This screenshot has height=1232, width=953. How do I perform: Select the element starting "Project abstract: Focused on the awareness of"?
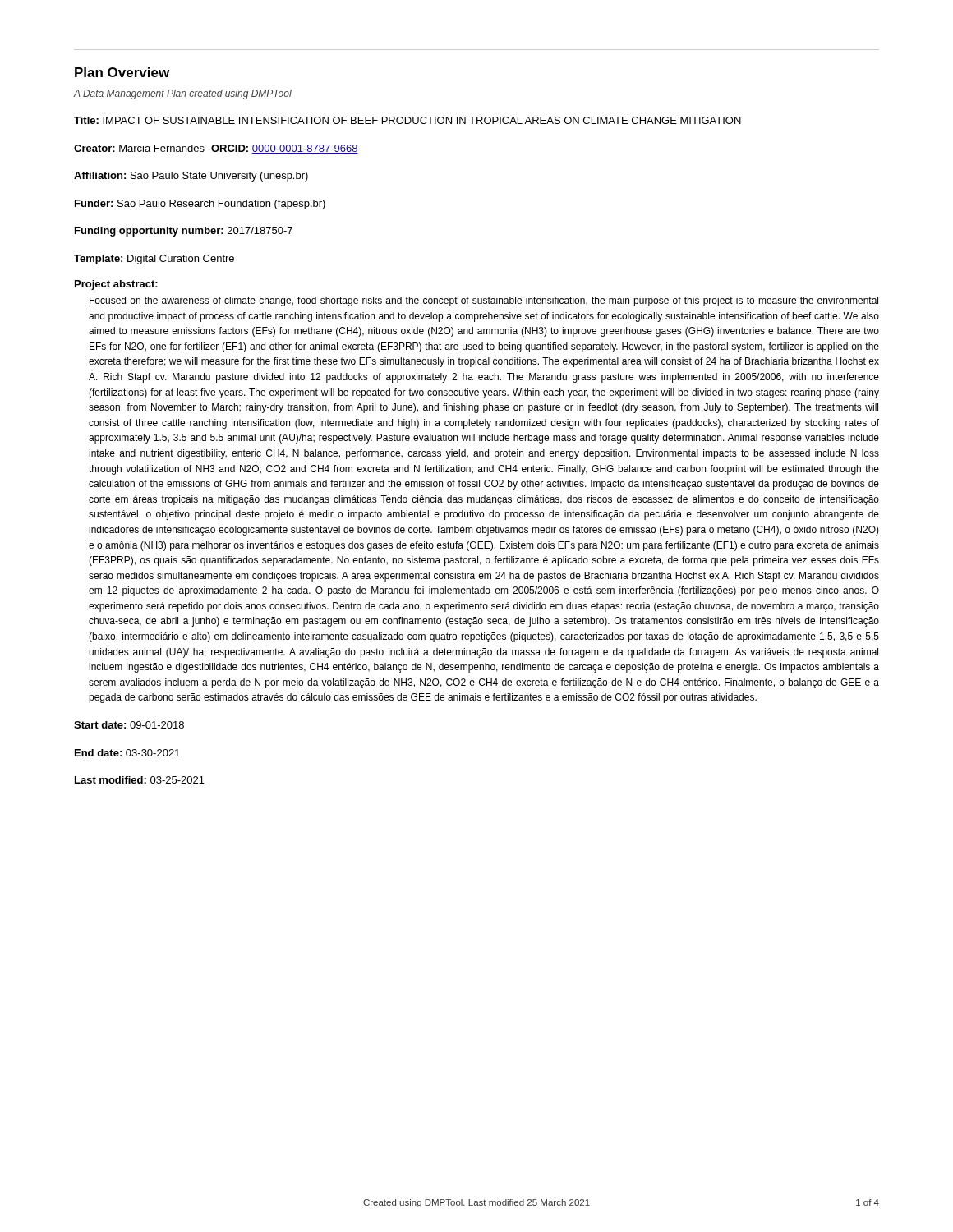[476, 492]
